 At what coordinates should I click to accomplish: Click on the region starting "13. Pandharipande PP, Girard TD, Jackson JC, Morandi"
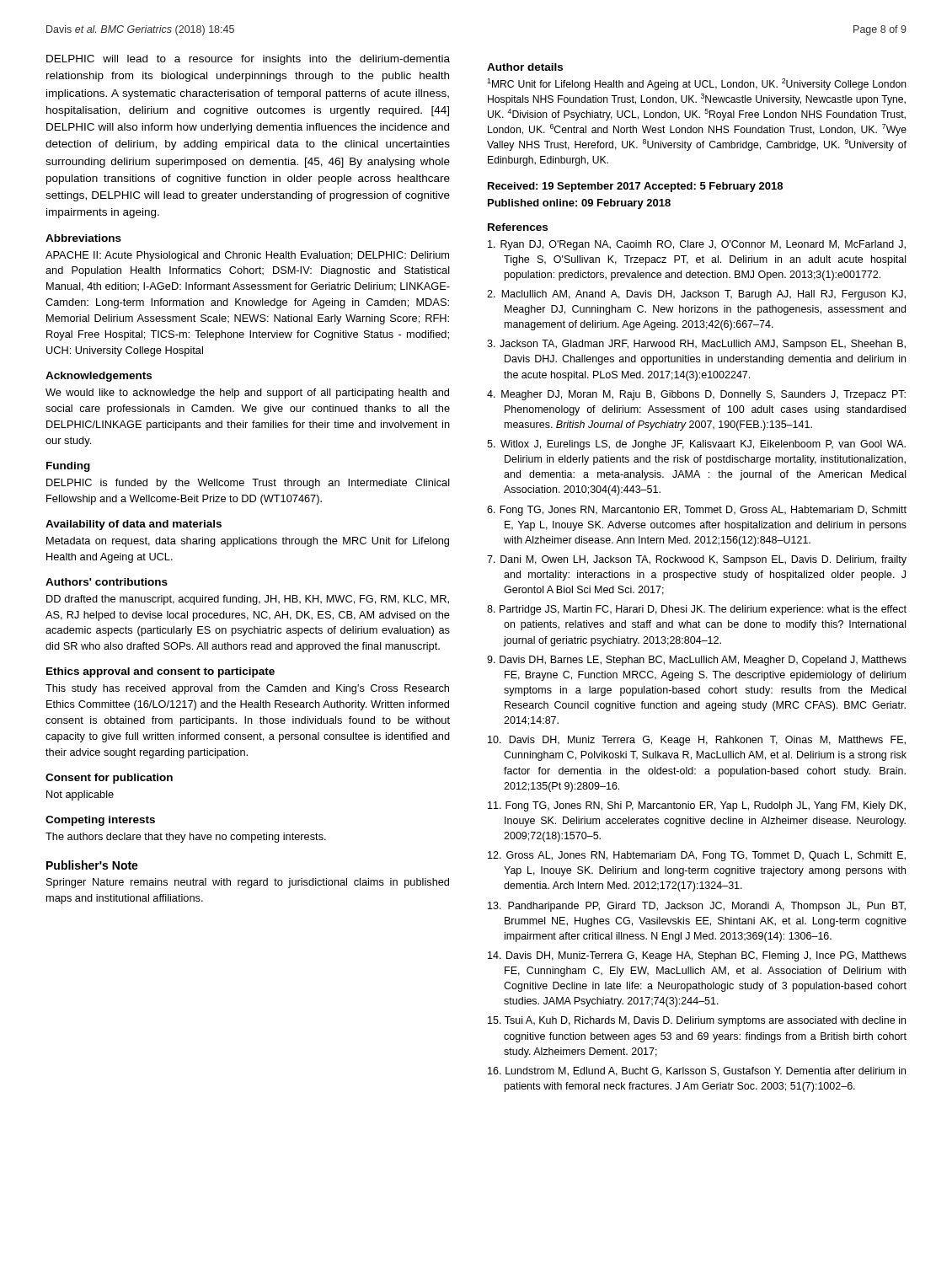697,921
